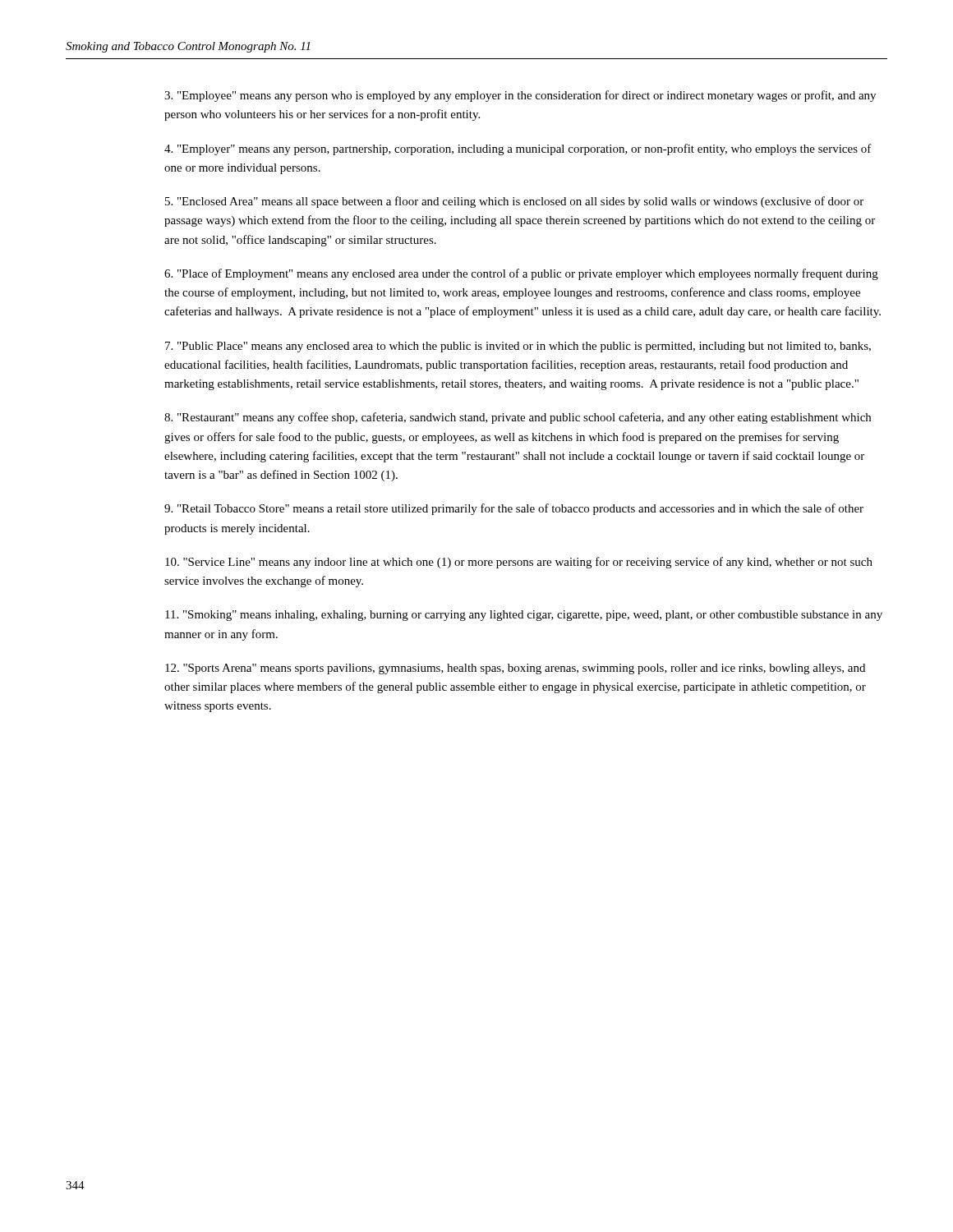
Task: Navigate to the text block starting "6. "Place of Employment""
Action: (523, 292)
